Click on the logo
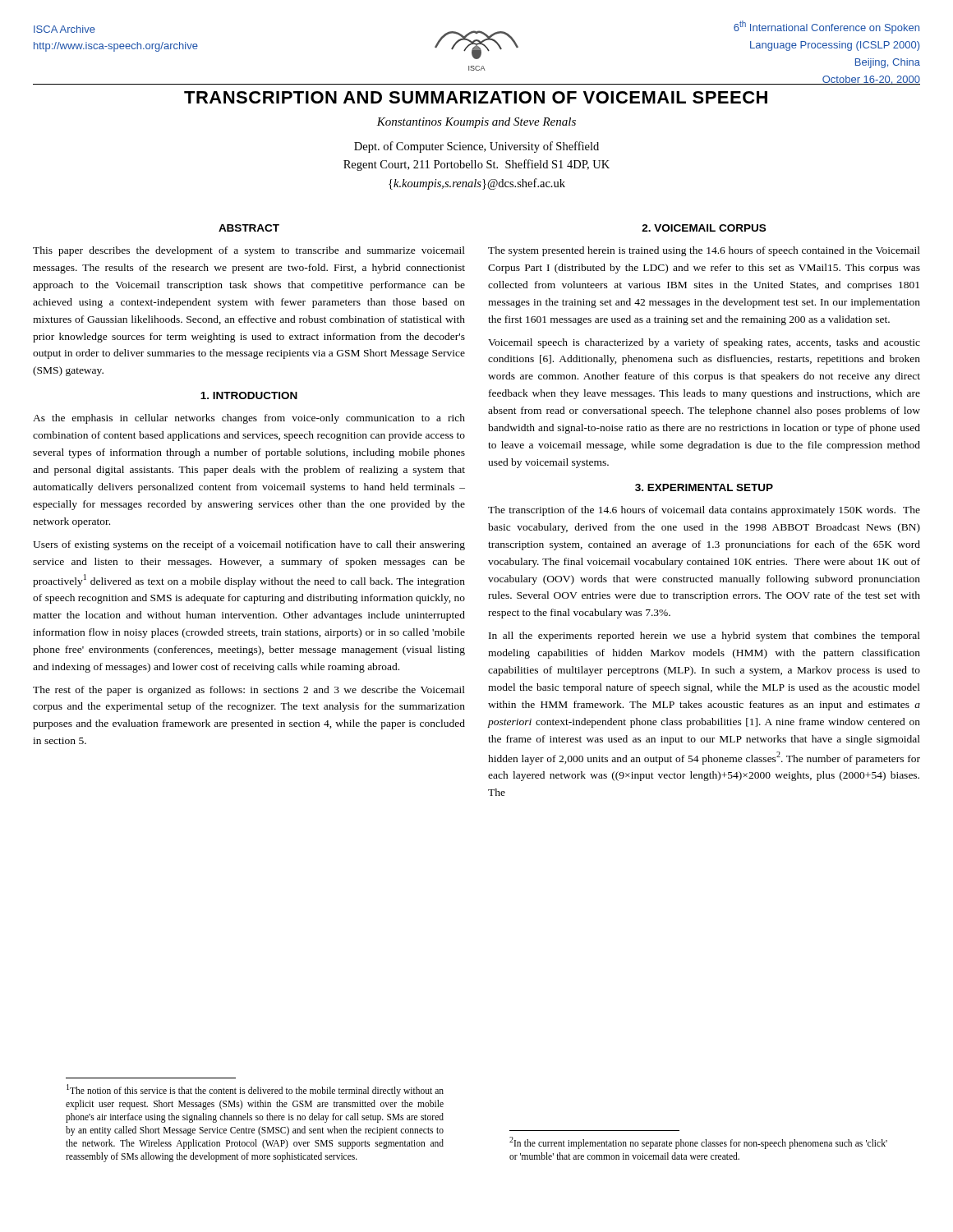Viewport: 953px width, 1232px height. point(476,46)
